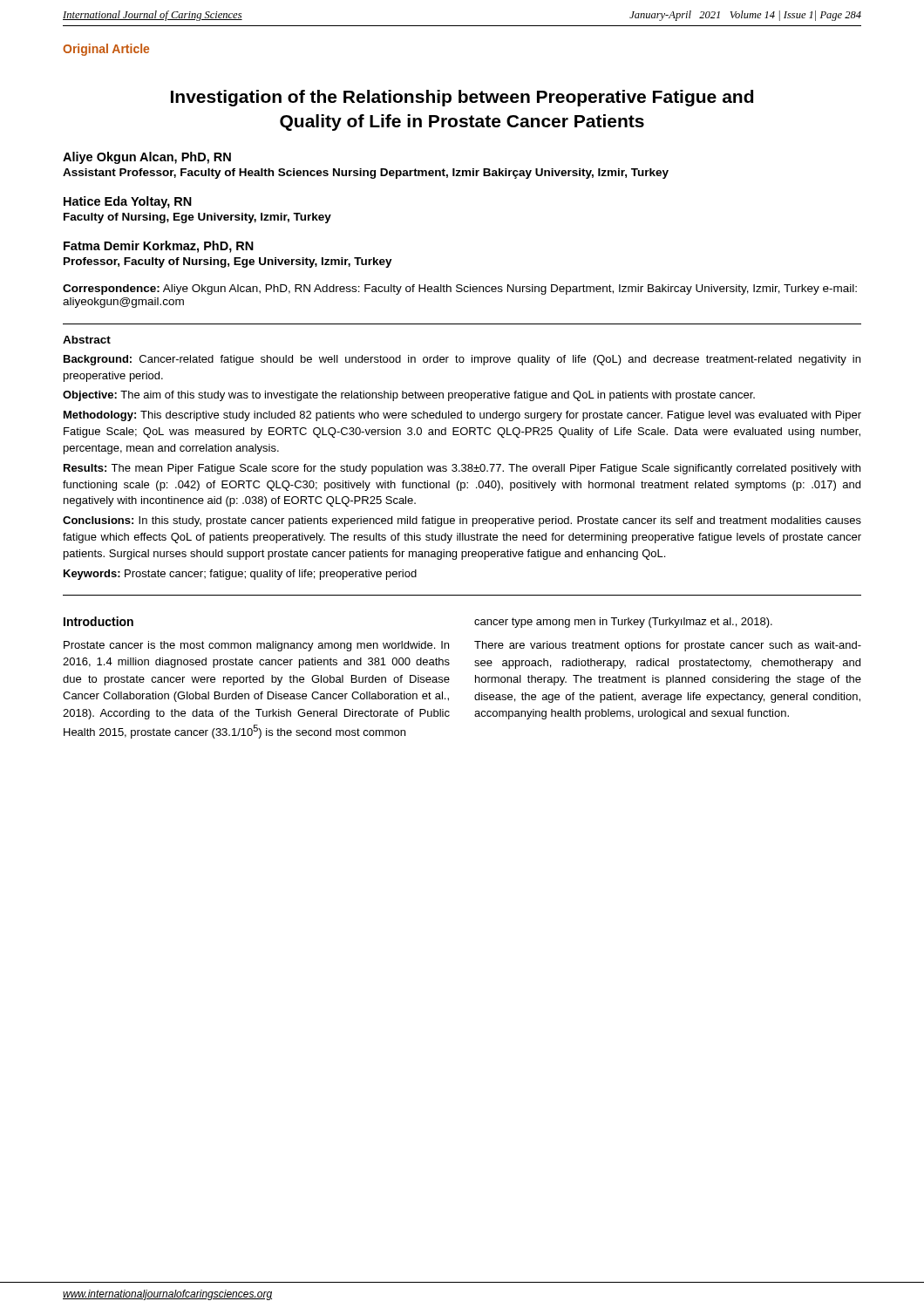Locate the text block starting "Aliye Okgun Alcan, PhD,"
Image resolution: width=924 pixels, height=1308 pixels.
point(462,164)
